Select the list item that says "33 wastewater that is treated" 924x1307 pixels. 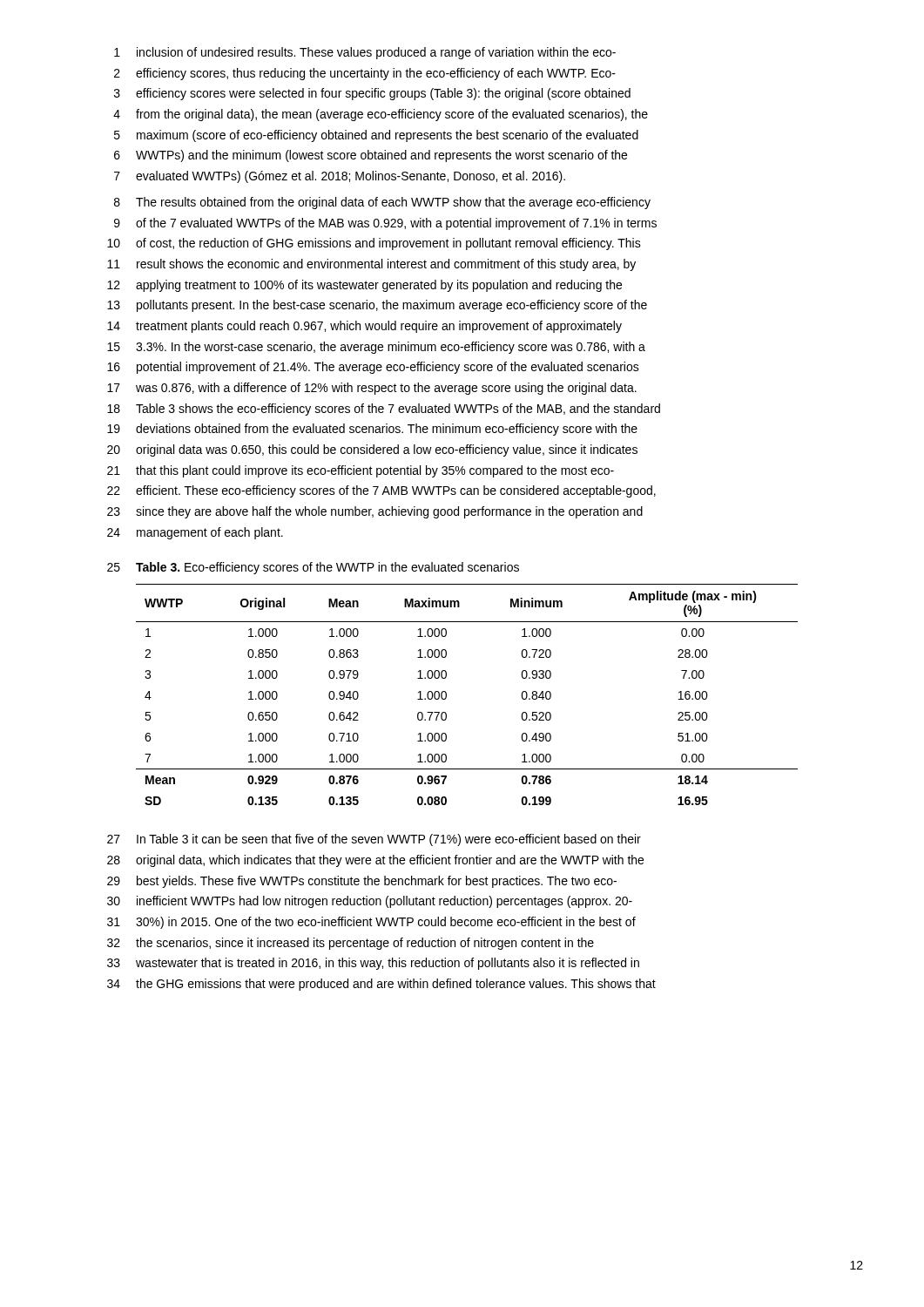pos(479,964)
